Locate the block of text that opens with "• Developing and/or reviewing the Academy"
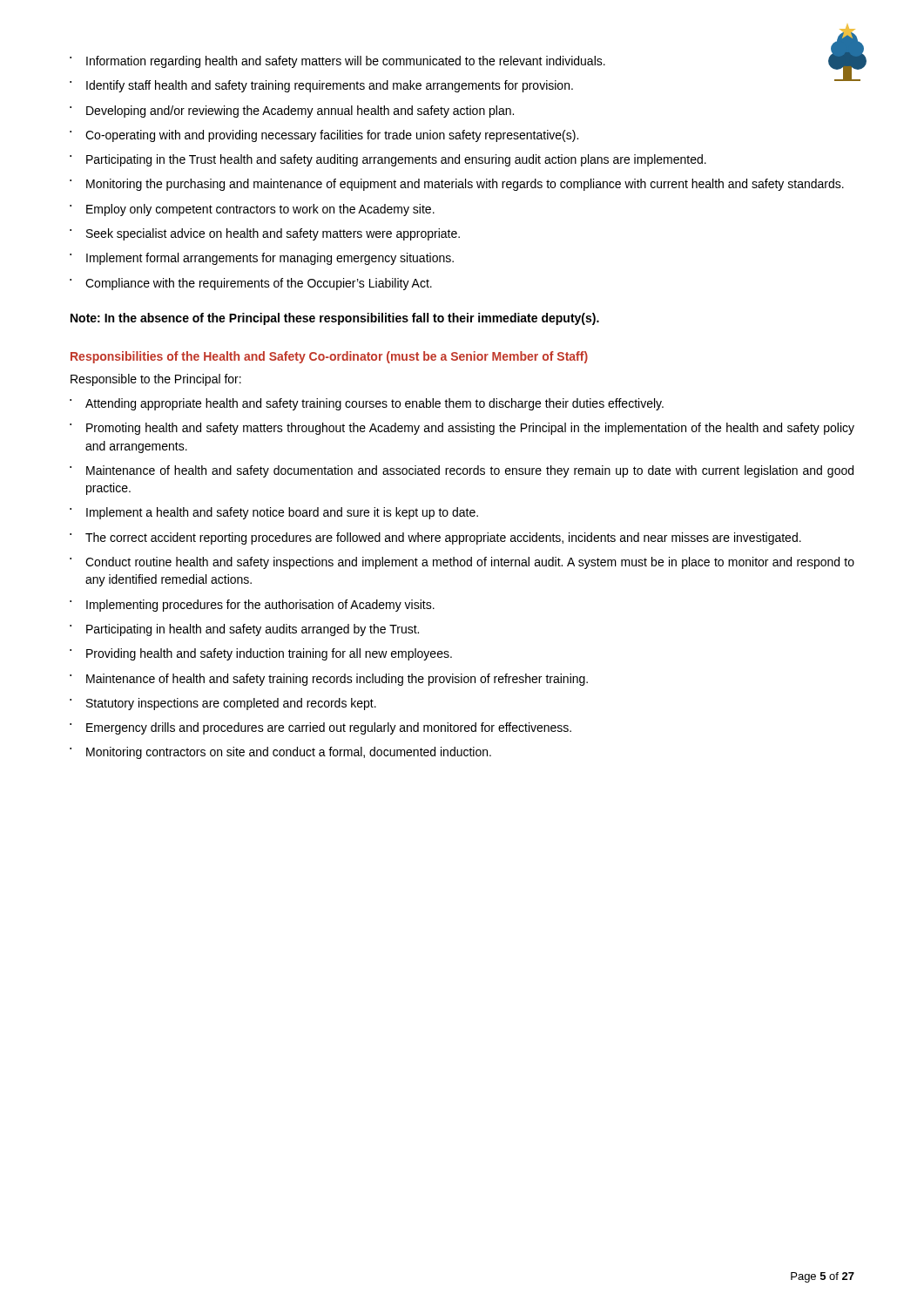Viewport: 924px width, 1307px height. [x=462, y=110]
